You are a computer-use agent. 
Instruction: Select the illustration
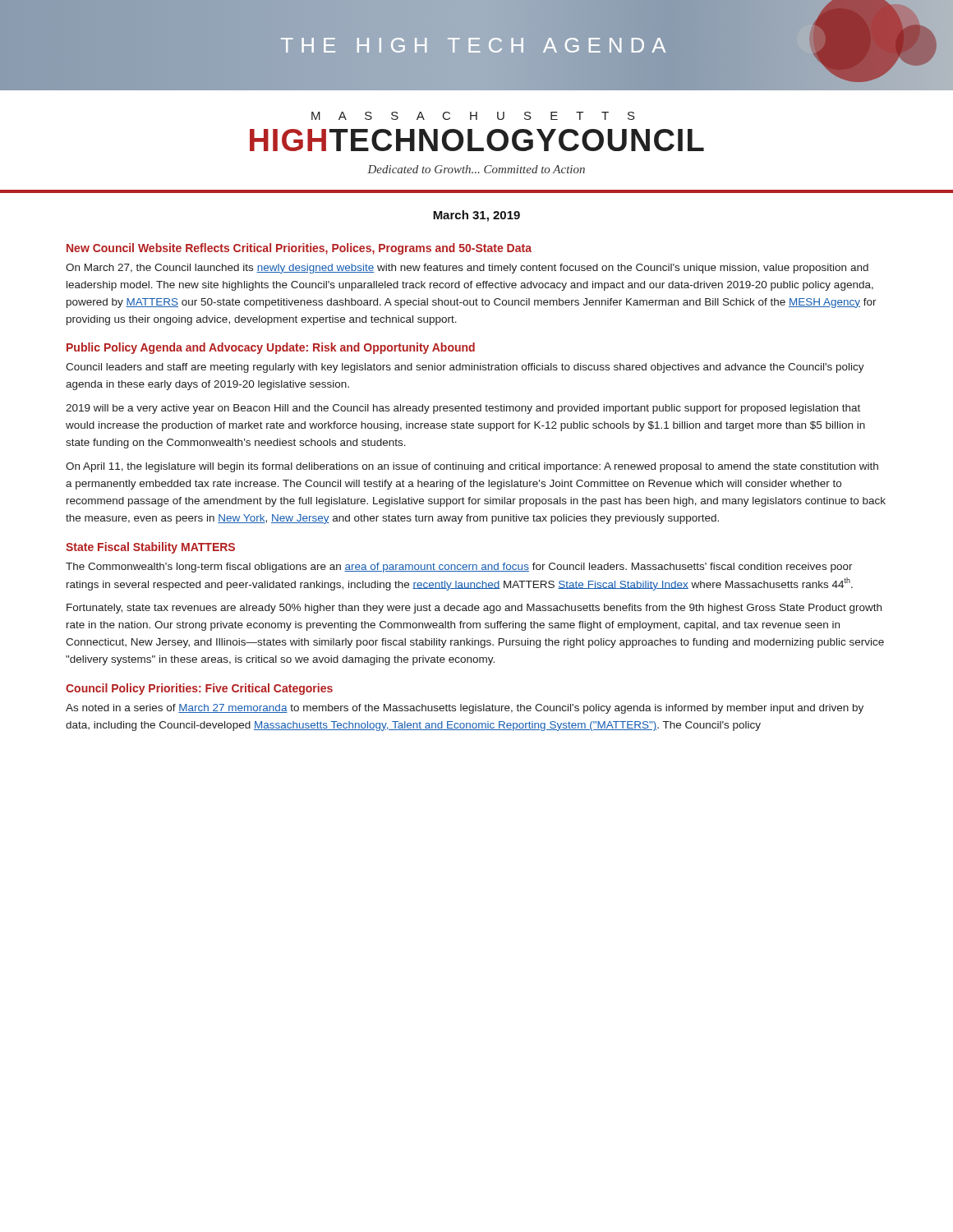pos(476,45)
